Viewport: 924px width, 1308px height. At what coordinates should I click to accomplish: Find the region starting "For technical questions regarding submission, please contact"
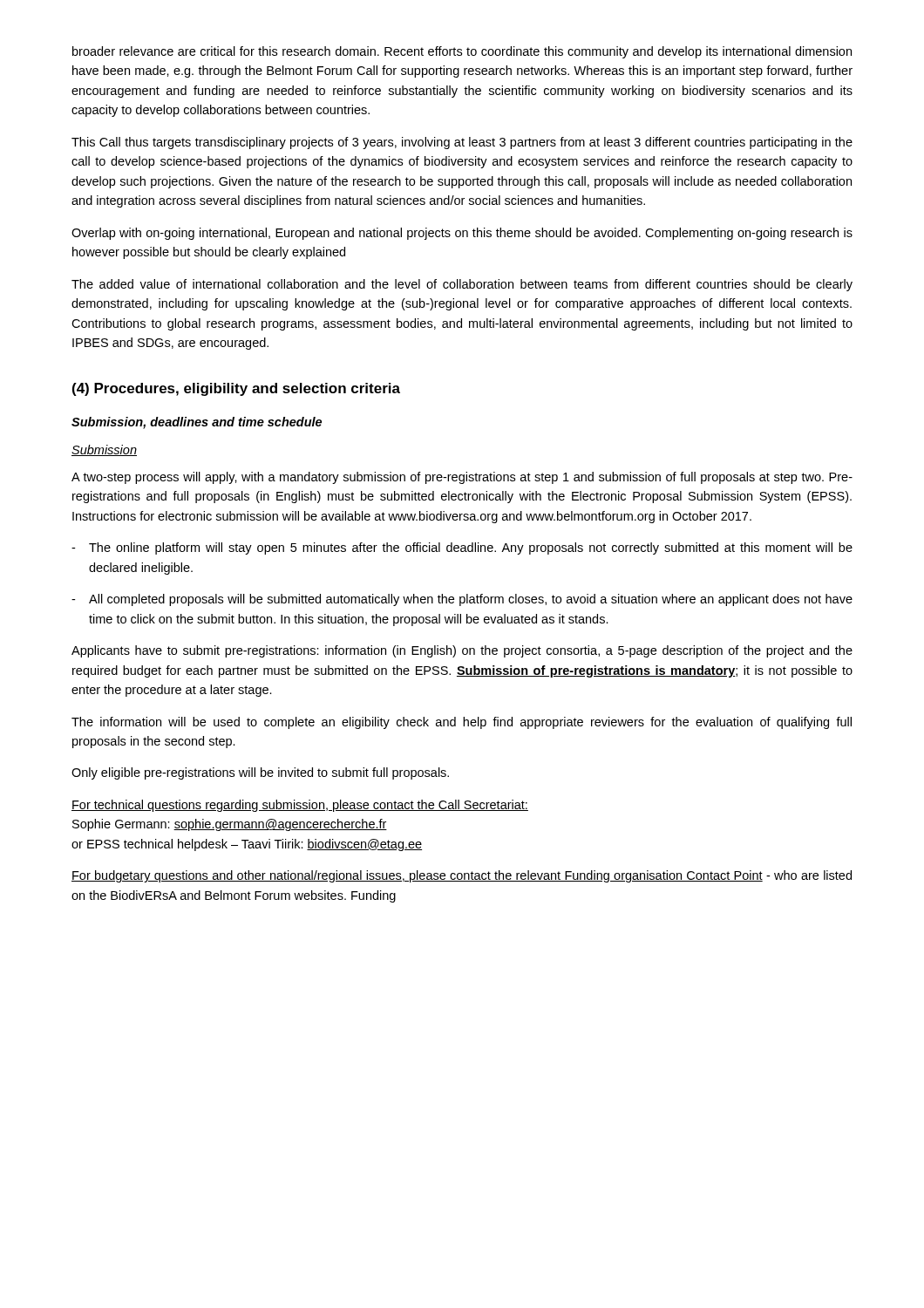pyautogui.click(x=300, y=806)
